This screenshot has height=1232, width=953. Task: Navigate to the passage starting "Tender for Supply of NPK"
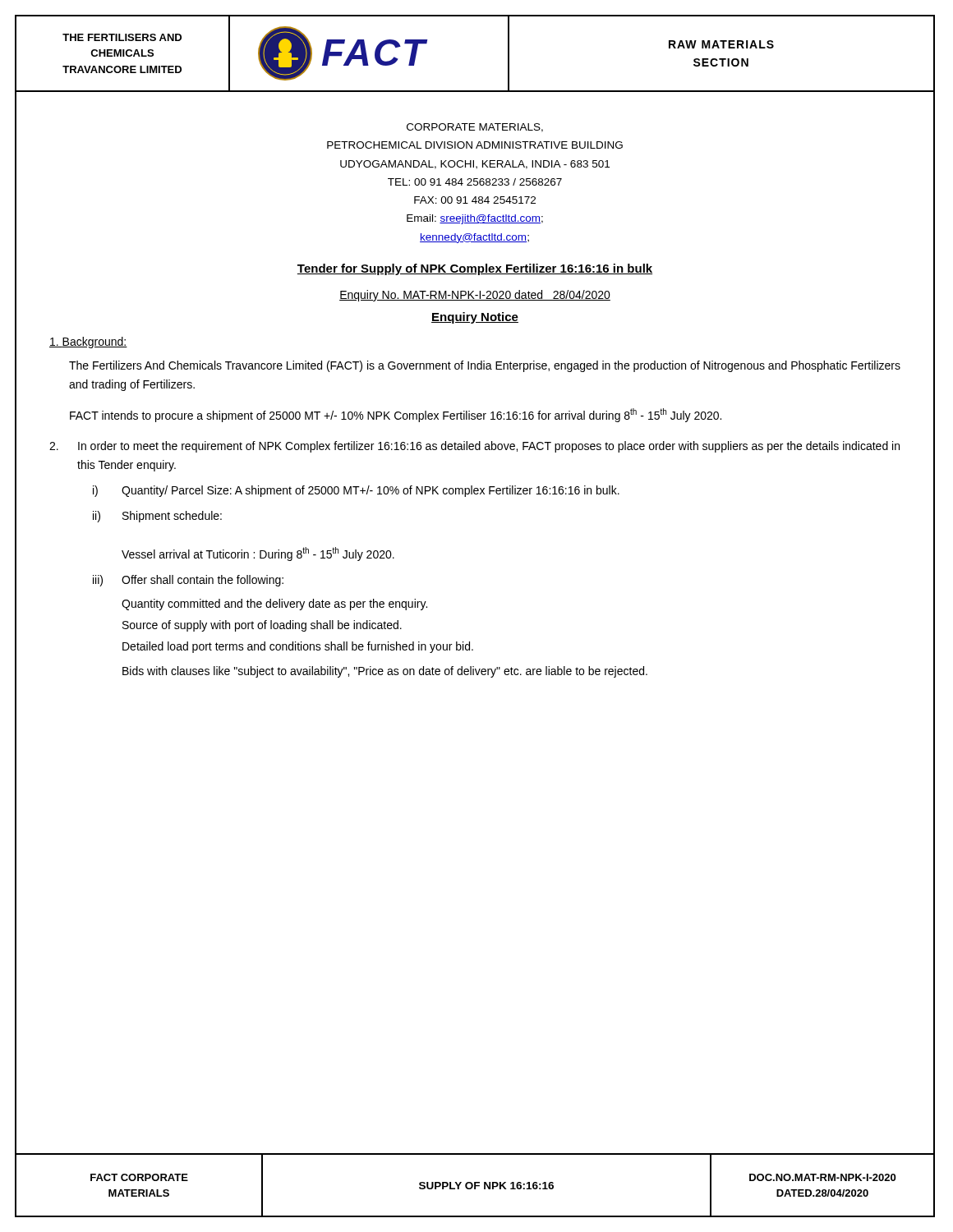point(475,268)
